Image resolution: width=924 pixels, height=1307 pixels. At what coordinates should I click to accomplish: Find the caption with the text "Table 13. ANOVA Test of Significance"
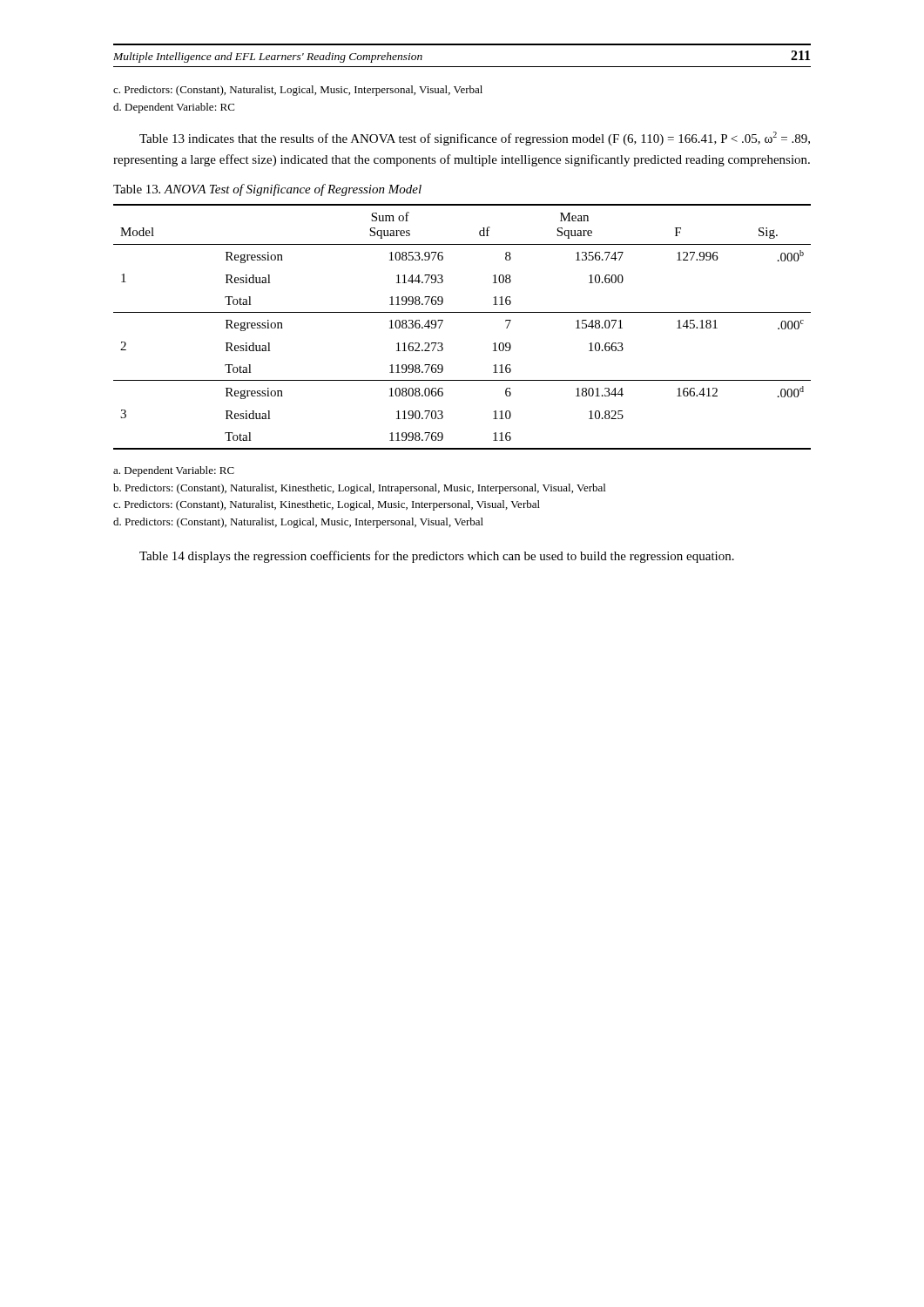267,190
